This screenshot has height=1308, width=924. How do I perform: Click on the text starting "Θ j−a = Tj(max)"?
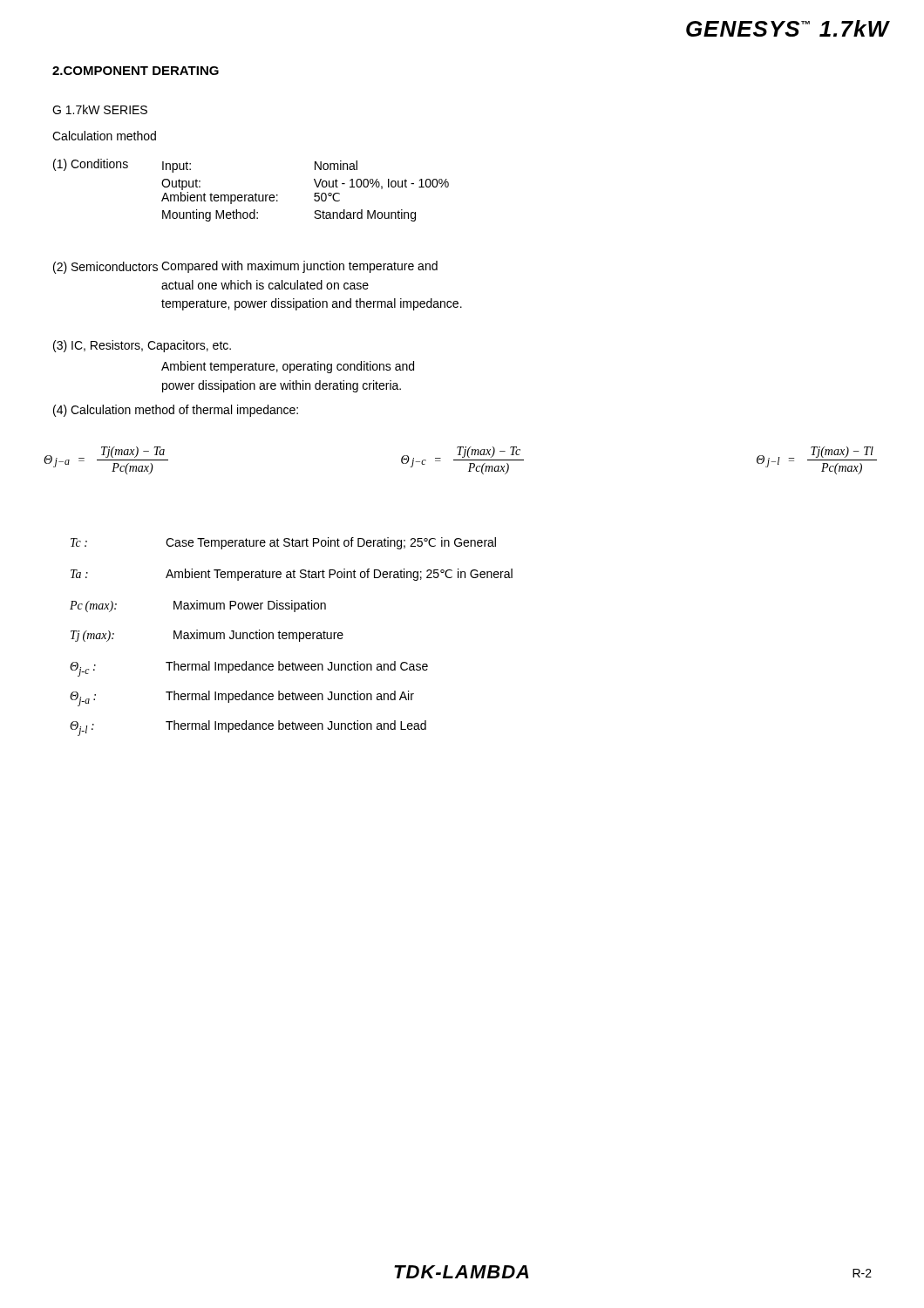(462, 460)
